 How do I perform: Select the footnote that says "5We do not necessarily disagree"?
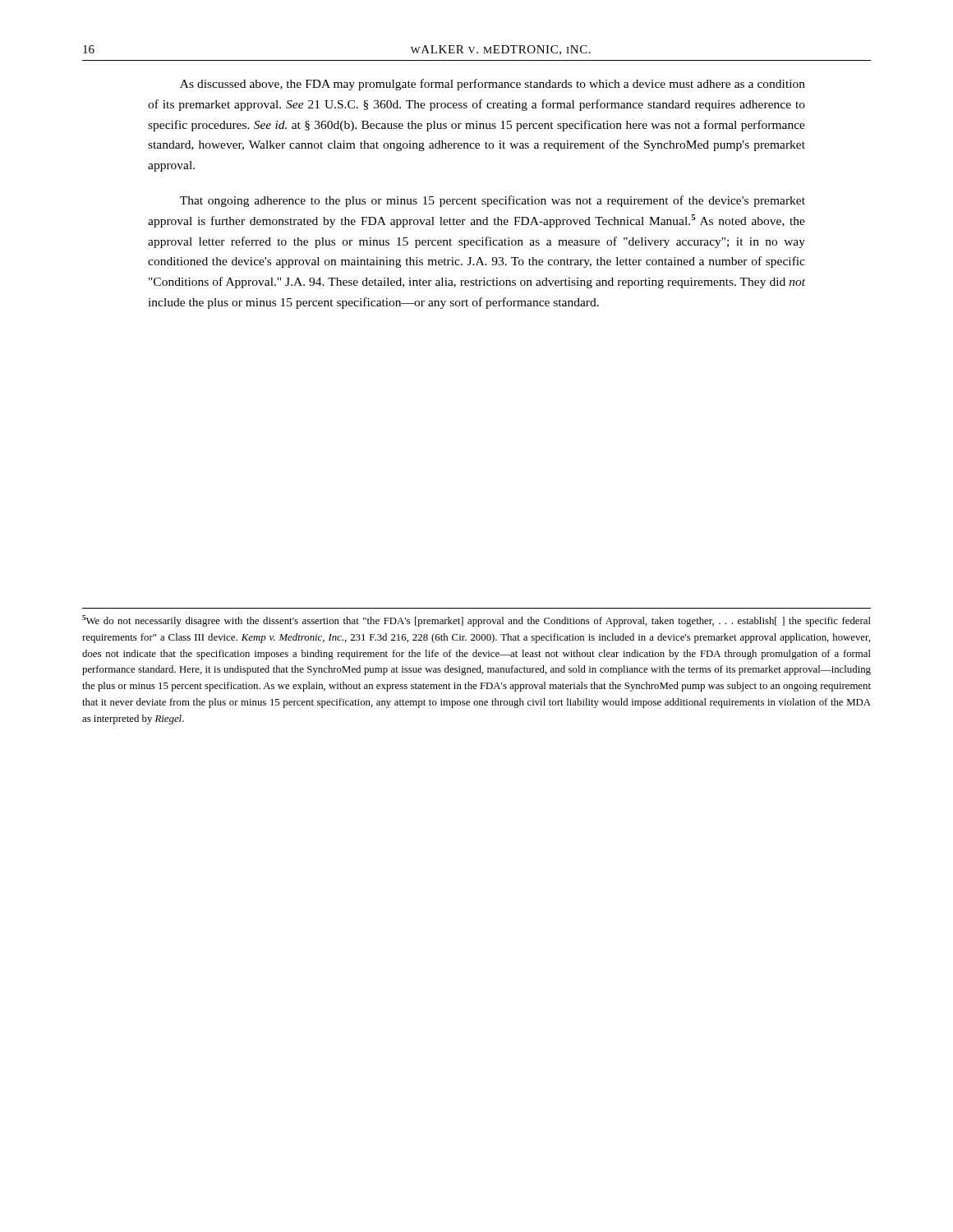476,669
